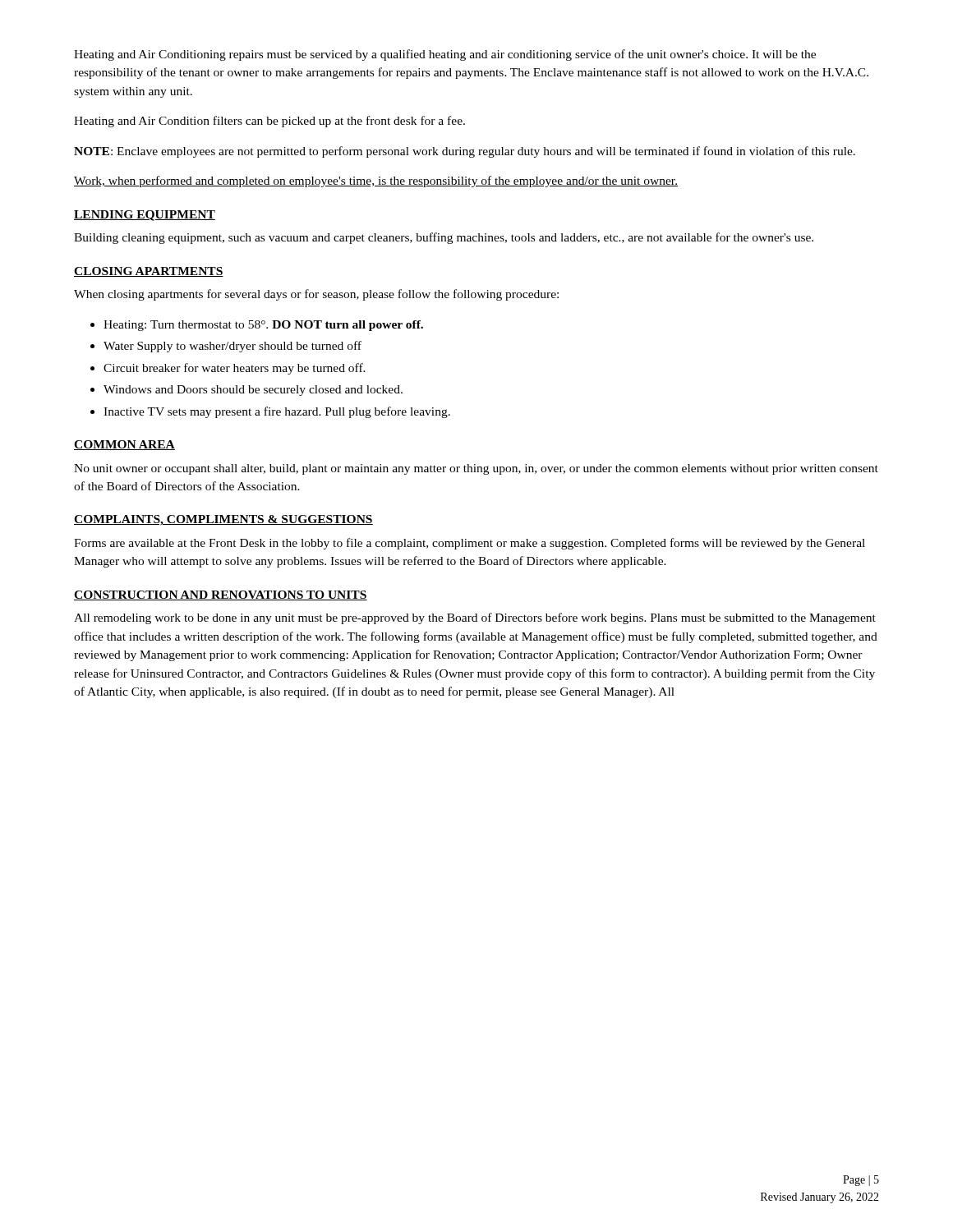Click on the passage starting "No unit owner or occupant shall alter,"
The width and height of the screenshot is (953, 1232).
(x=476, y=477)
